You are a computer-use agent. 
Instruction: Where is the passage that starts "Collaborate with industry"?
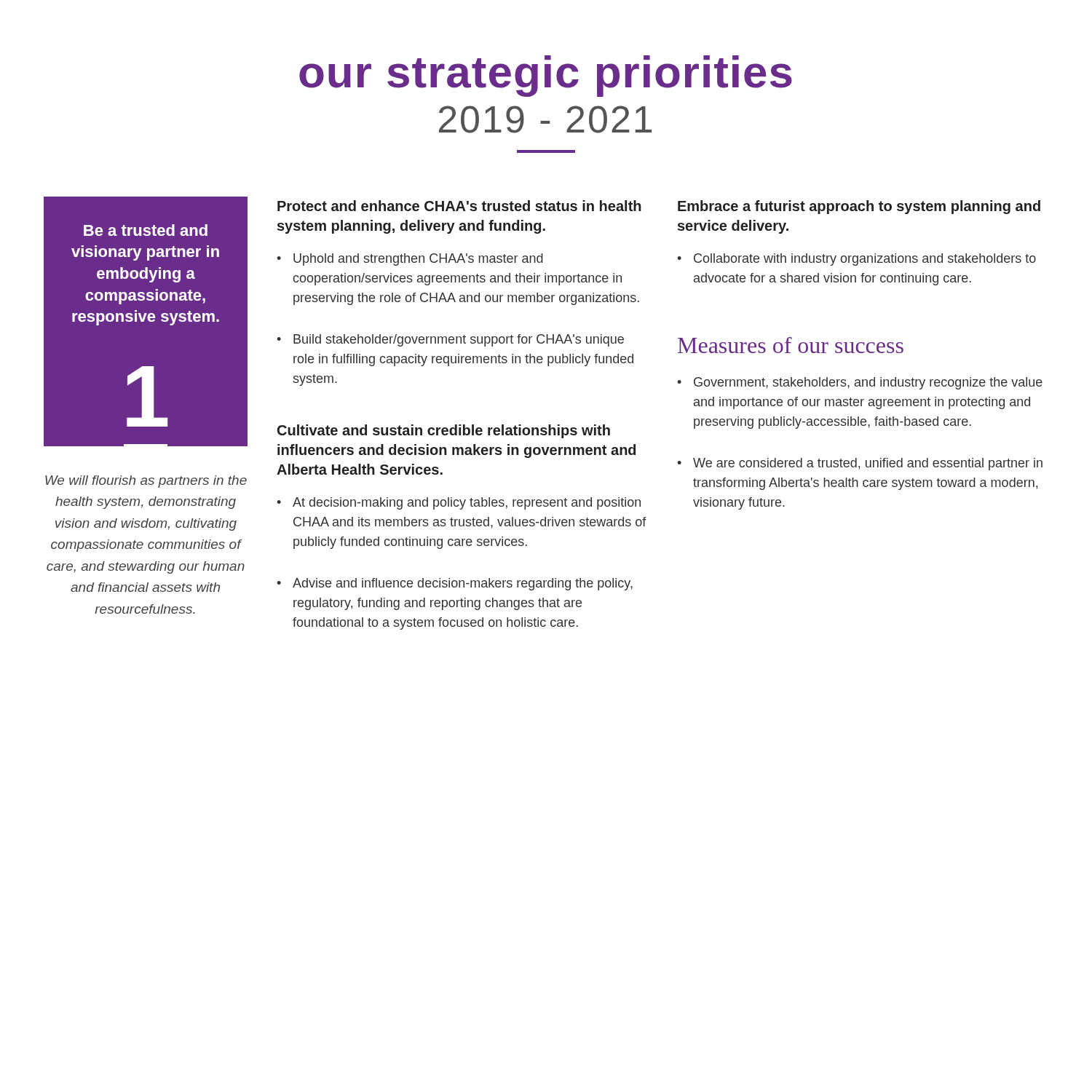(x=863, y=268)
